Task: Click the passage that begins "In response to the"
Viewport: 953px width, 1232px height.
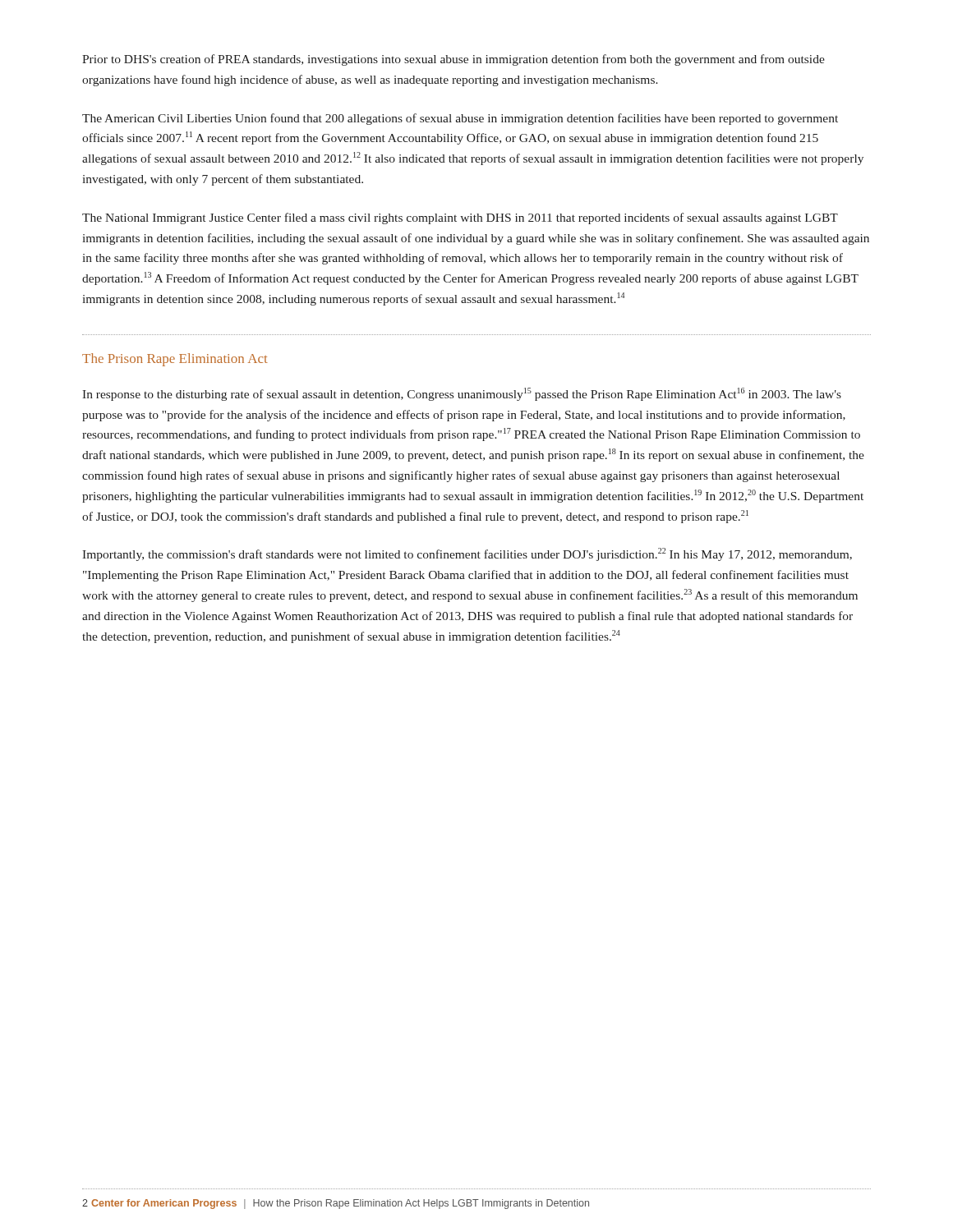Action: point(473,454)
